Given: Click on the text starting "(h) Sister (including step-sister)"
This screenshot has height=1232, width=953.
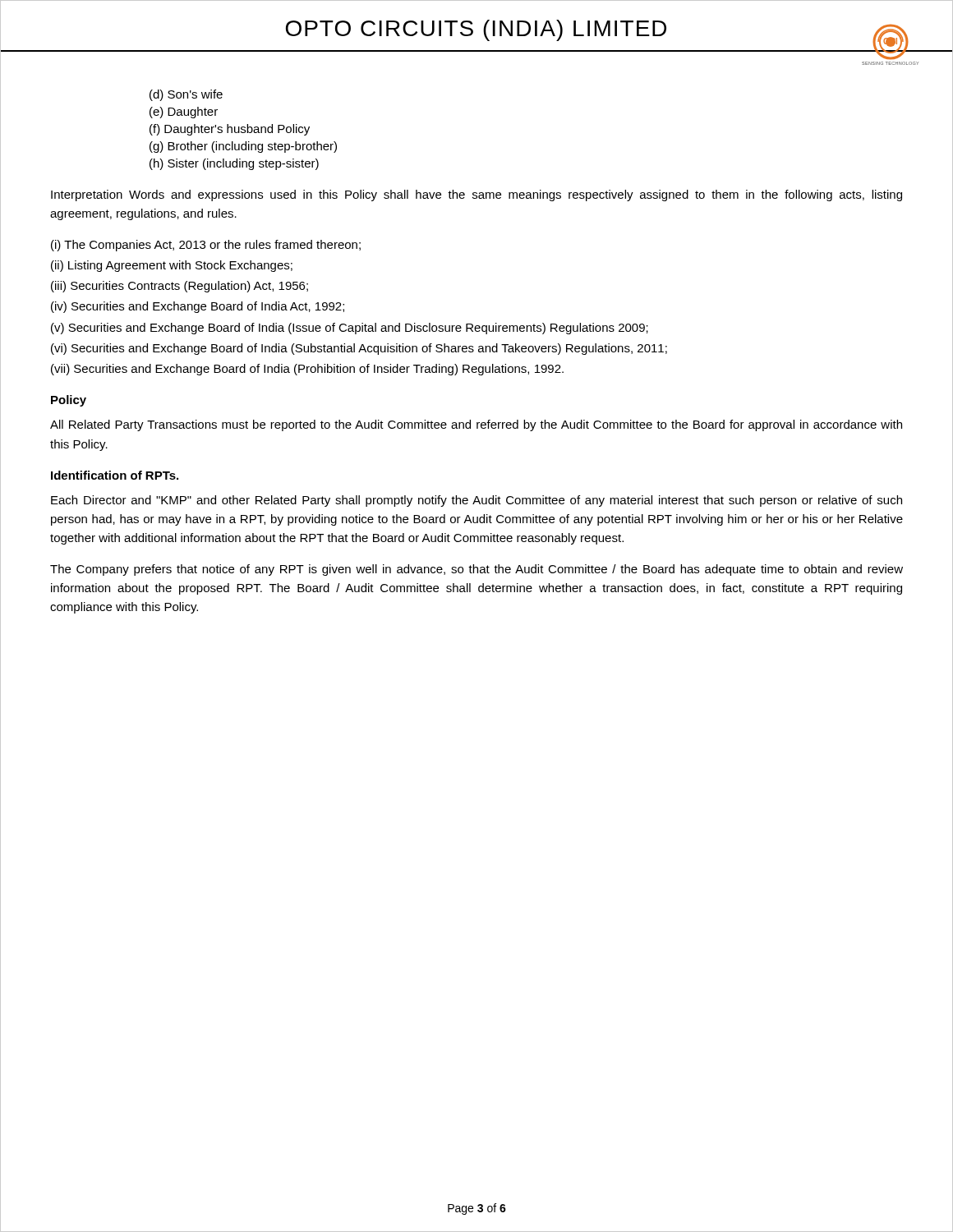Looking at the screenshot, I should pos(234,163).
